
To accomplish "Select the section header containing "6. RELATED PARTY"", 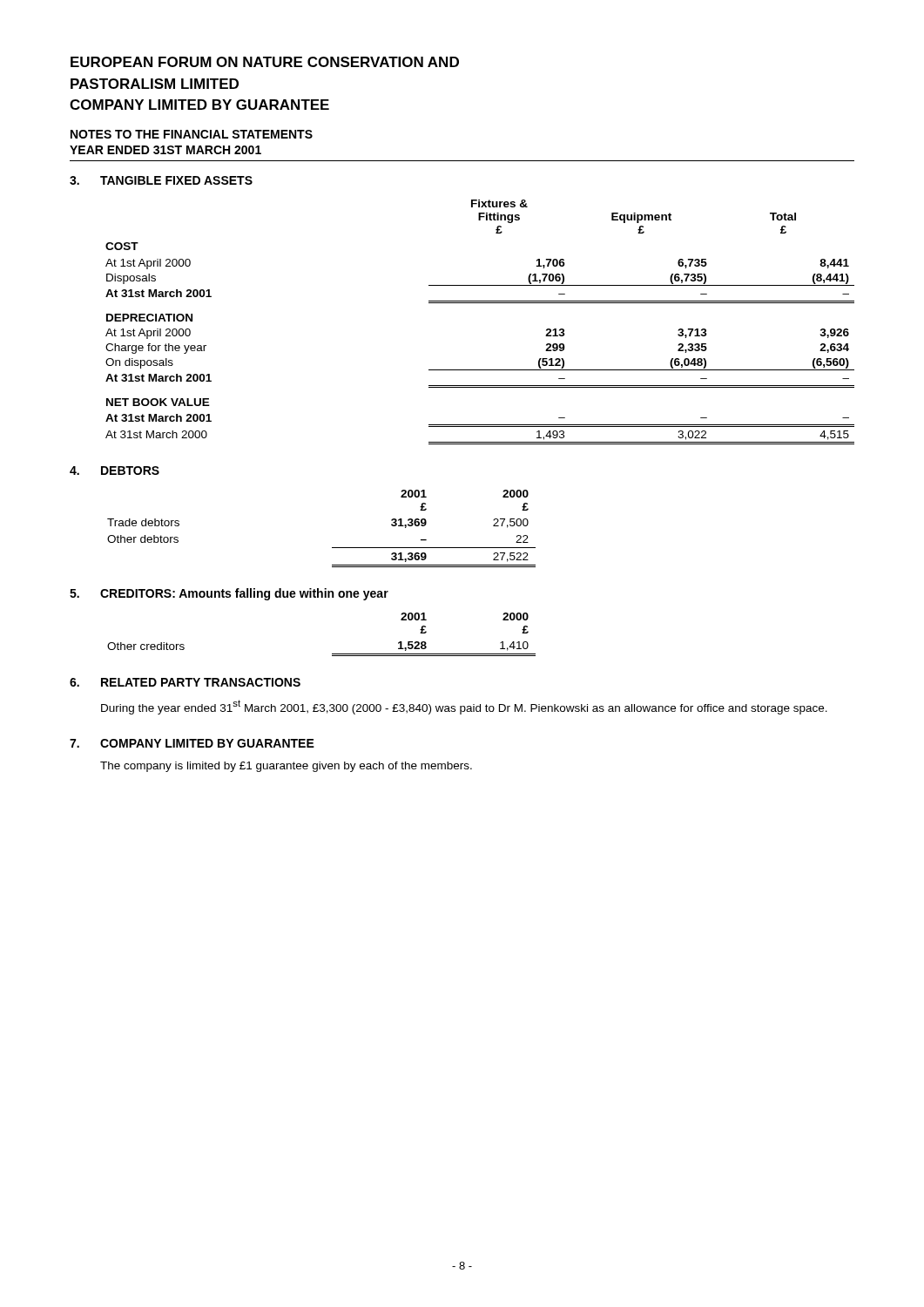I will (x=185, y=682).
